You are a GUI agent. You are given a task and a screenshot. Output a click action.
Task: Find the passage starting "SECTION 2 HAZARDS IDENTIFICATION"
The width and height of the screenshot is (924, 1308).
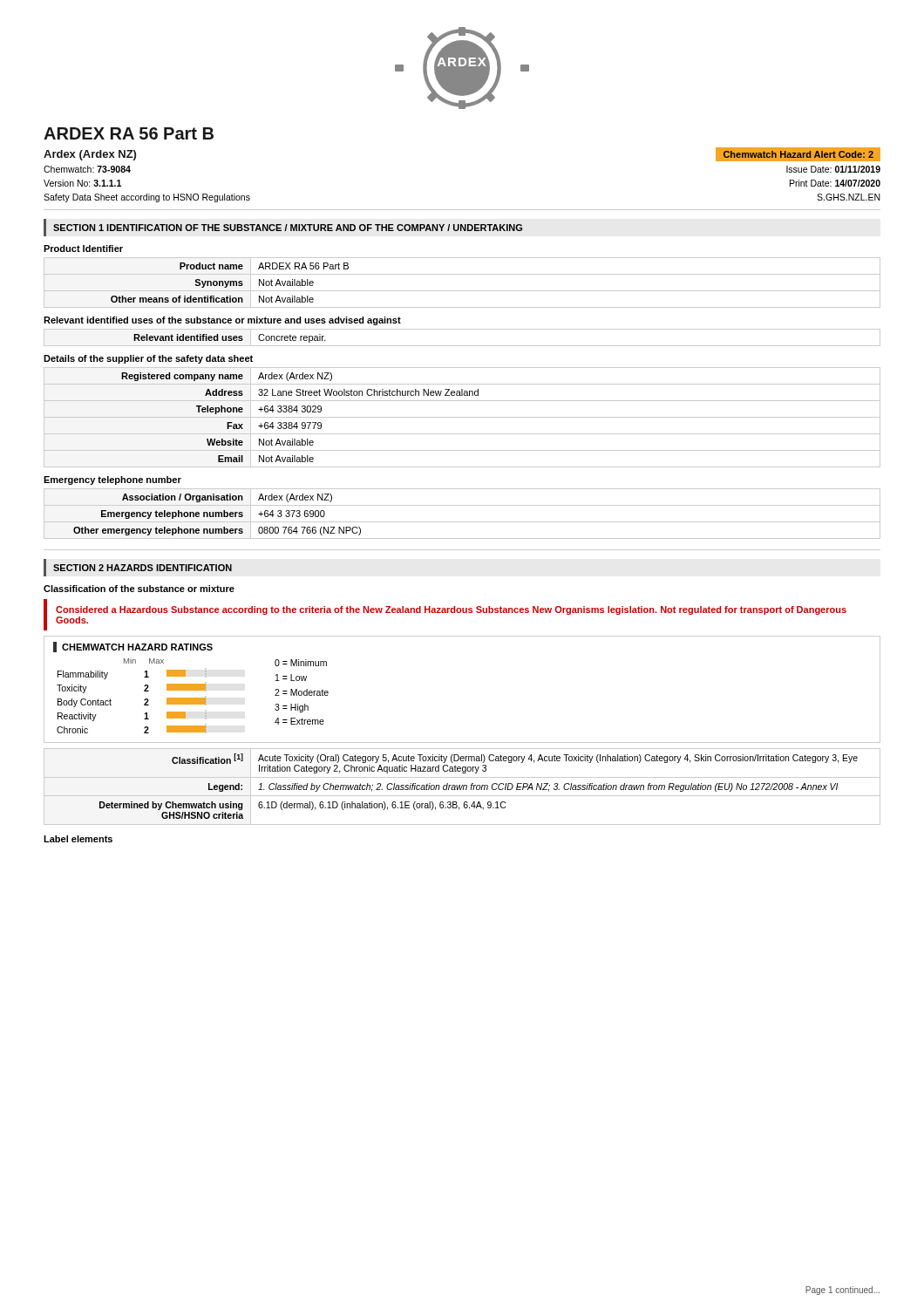tap(143, 568)
